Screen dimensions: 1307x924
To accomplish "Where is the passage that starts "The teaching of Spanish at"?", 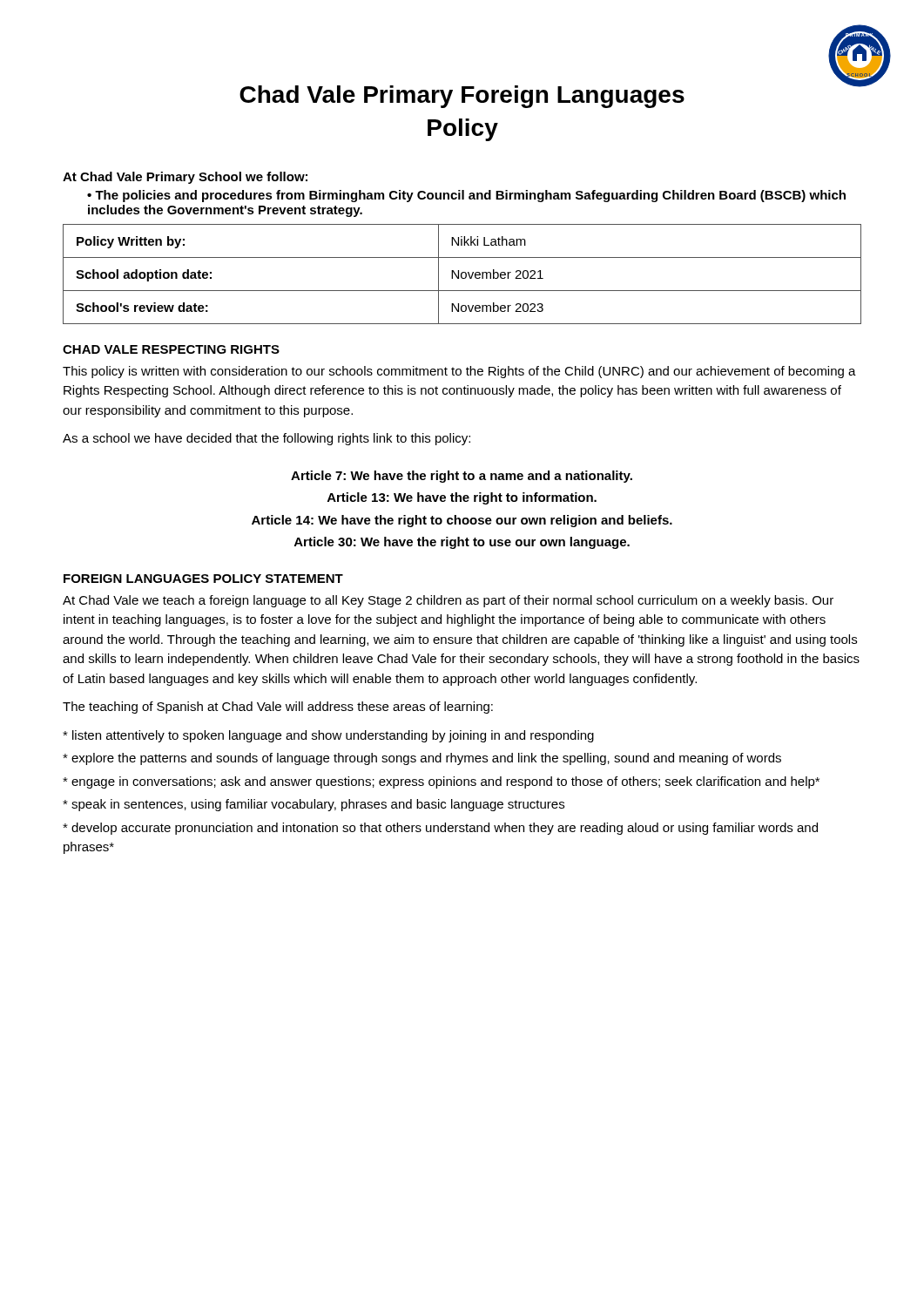I will (x=278, y=706).
